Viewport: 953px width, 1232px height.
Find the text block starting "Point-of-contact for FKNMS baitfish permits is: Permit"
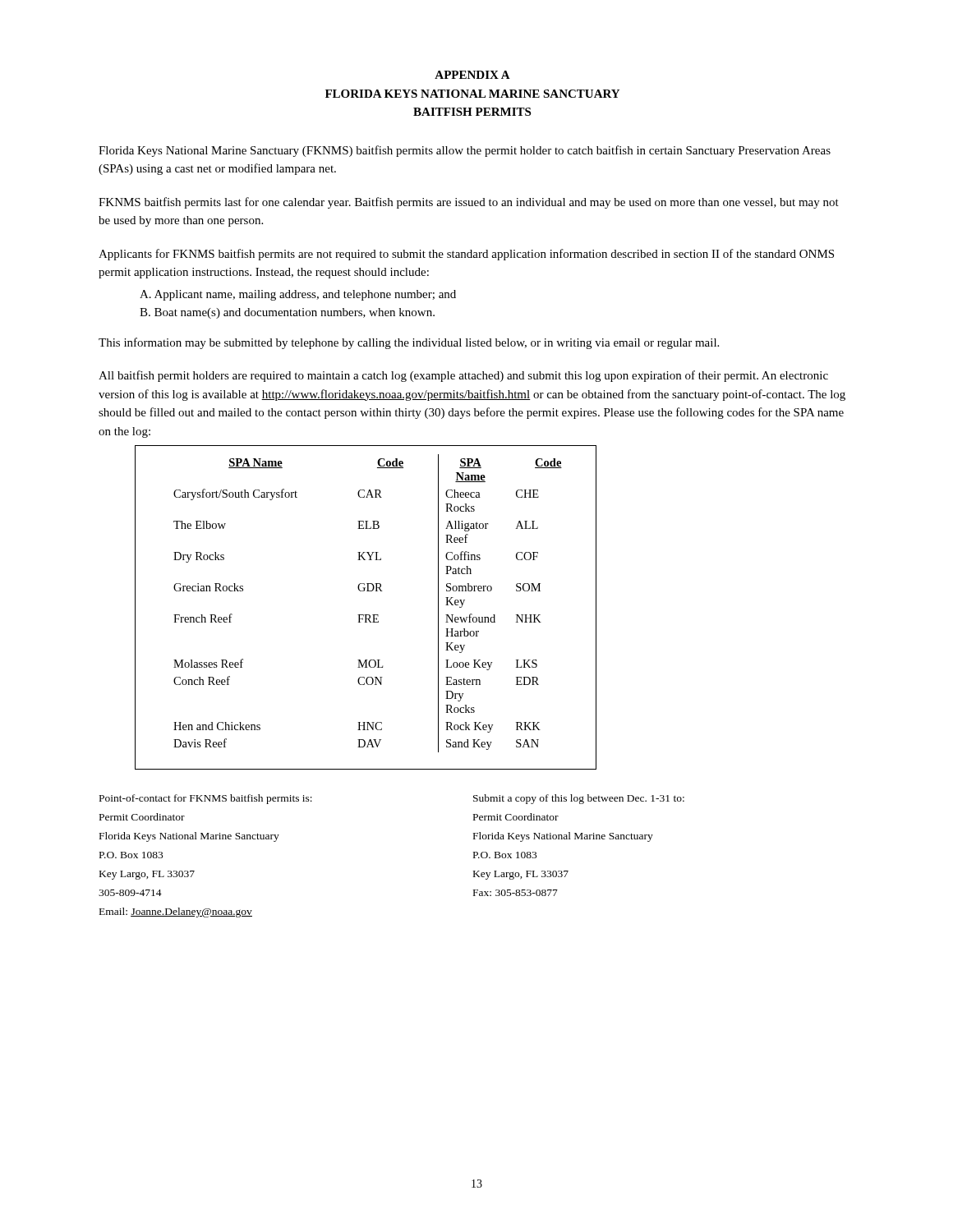pyautogui.click(x=206, y=799)
